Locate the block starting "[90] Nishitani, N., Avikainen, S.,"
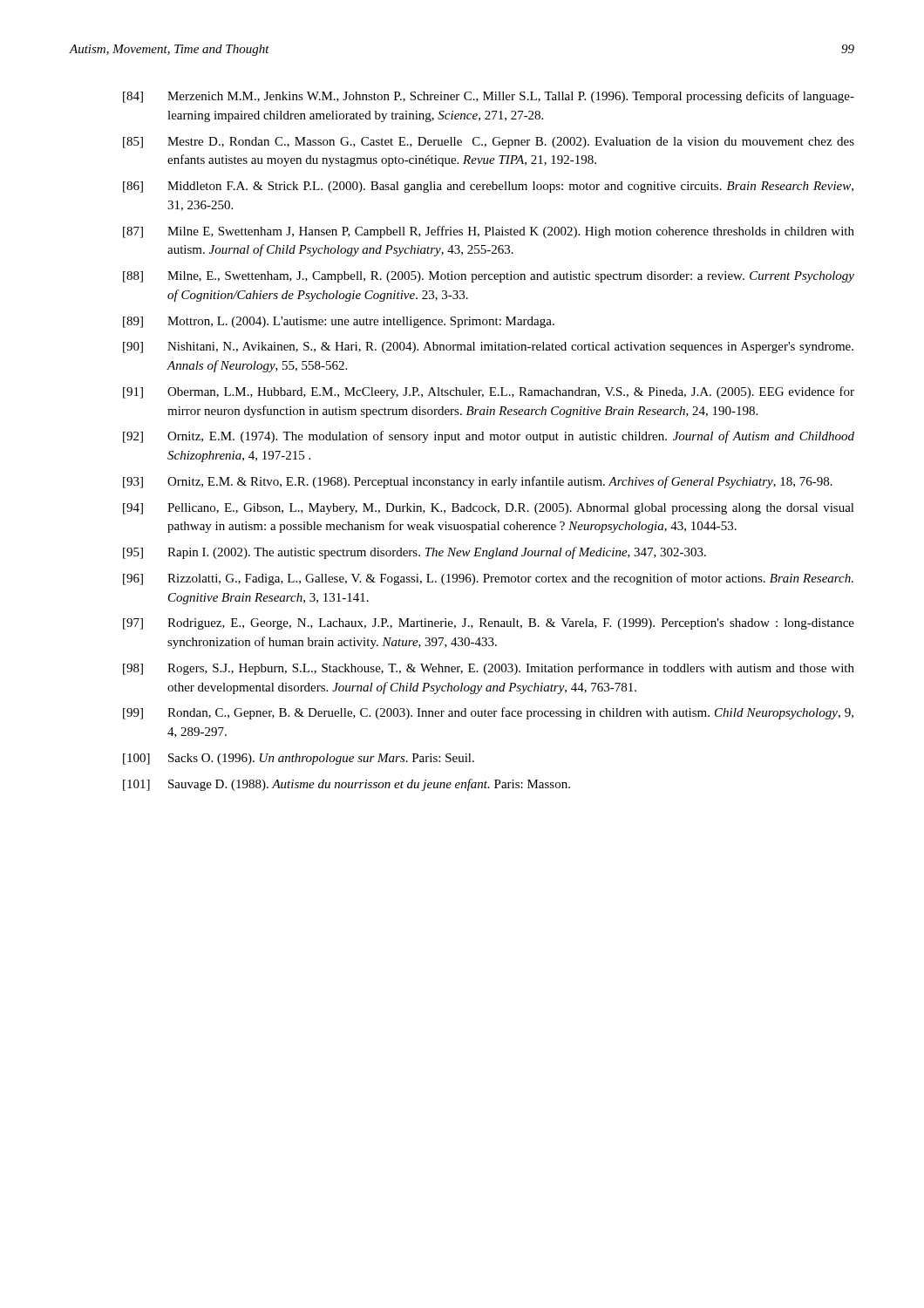The height and width of the screenshot is (1308, 924). pyautogui.click(x=488, y=357)
